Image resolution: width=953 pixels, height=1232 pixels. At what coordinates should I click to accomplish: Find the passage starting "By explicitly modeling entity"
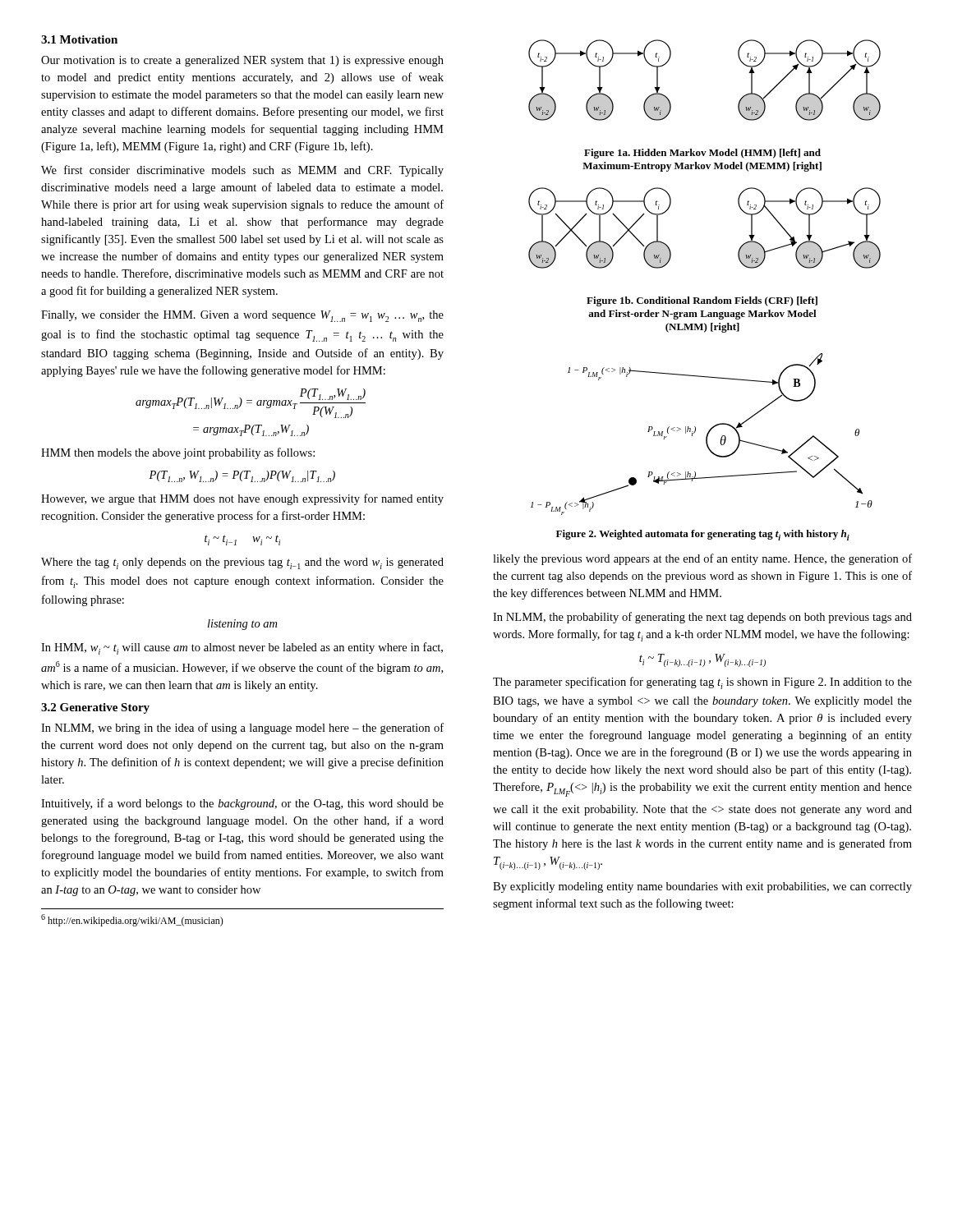coord(702,895)
